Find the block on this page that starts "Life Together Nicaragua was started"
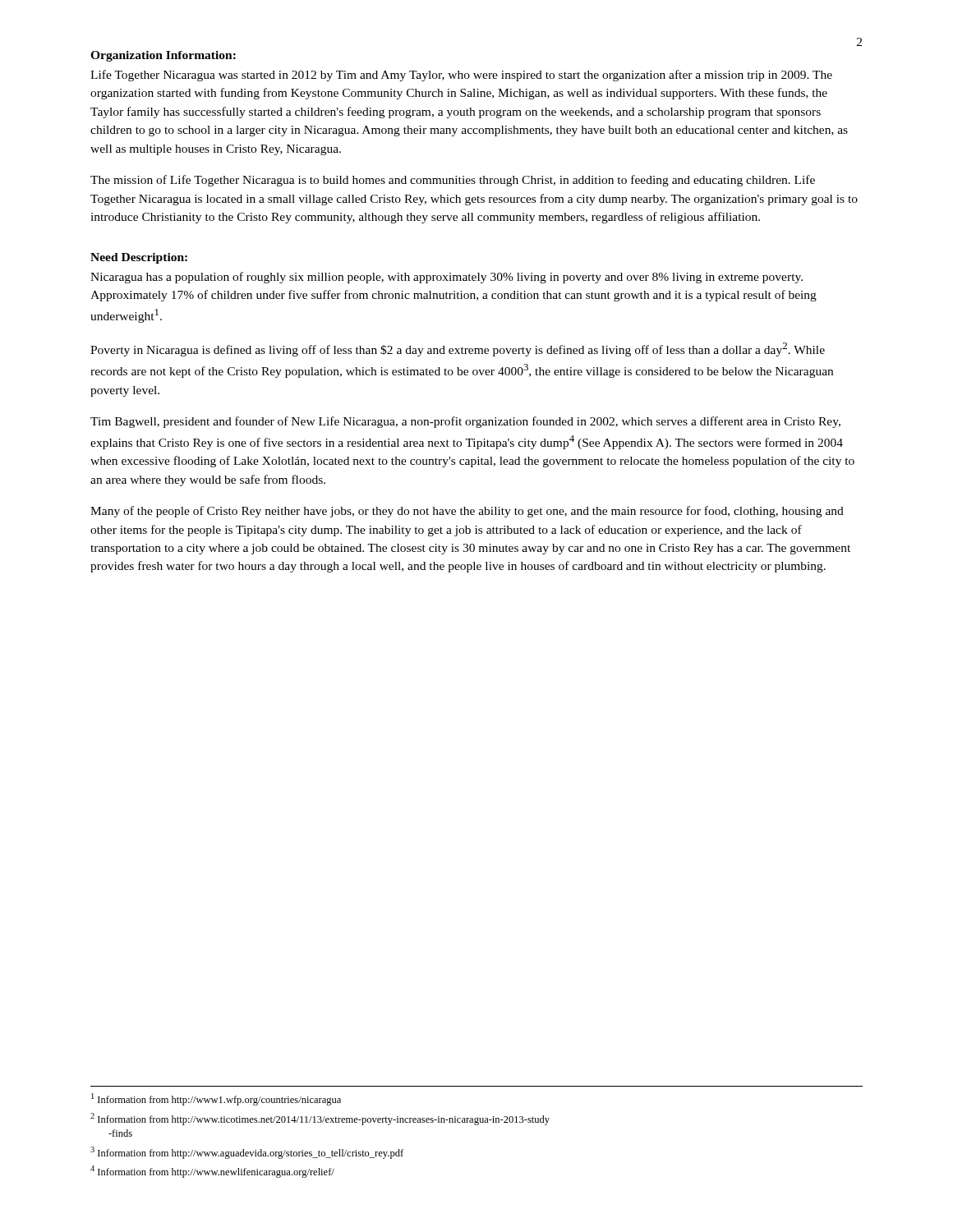 (469, 111)
